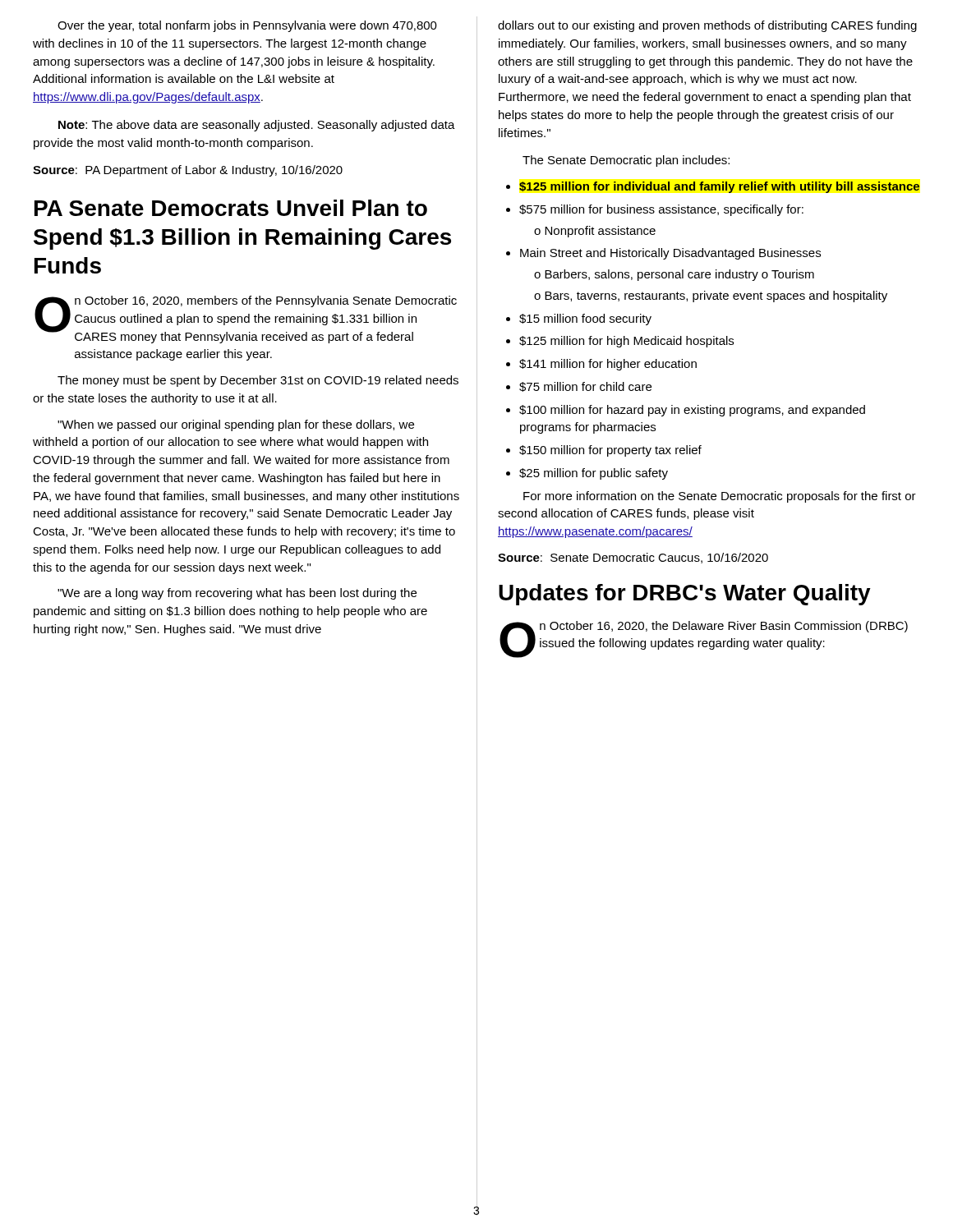Navigate to the passage starting "O n October 16, 2020, the"
953x1232 pixels.
[x=709, y=638]
